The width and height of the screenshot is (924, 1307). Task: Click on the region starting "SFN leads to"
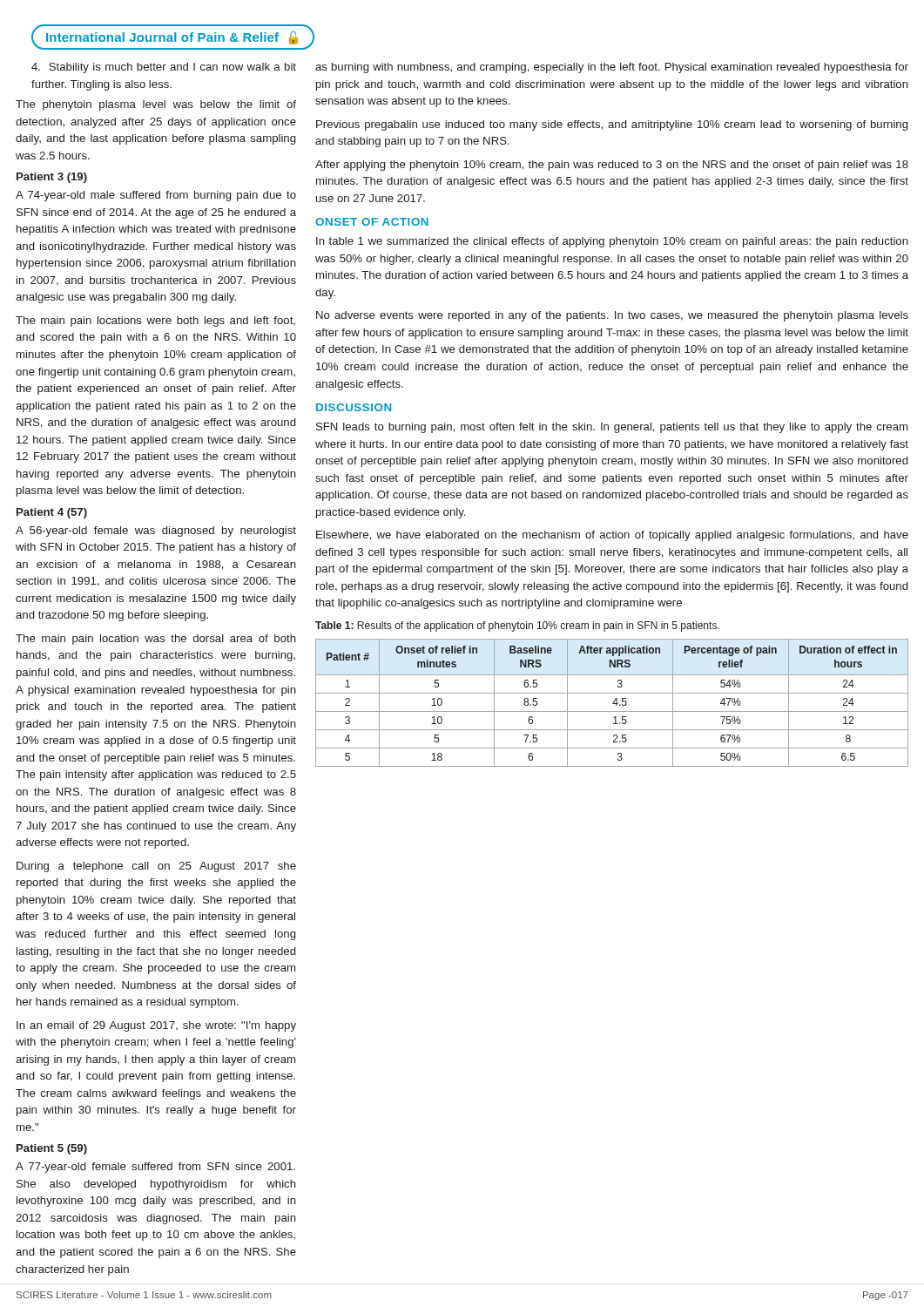[x=612, y=469]
